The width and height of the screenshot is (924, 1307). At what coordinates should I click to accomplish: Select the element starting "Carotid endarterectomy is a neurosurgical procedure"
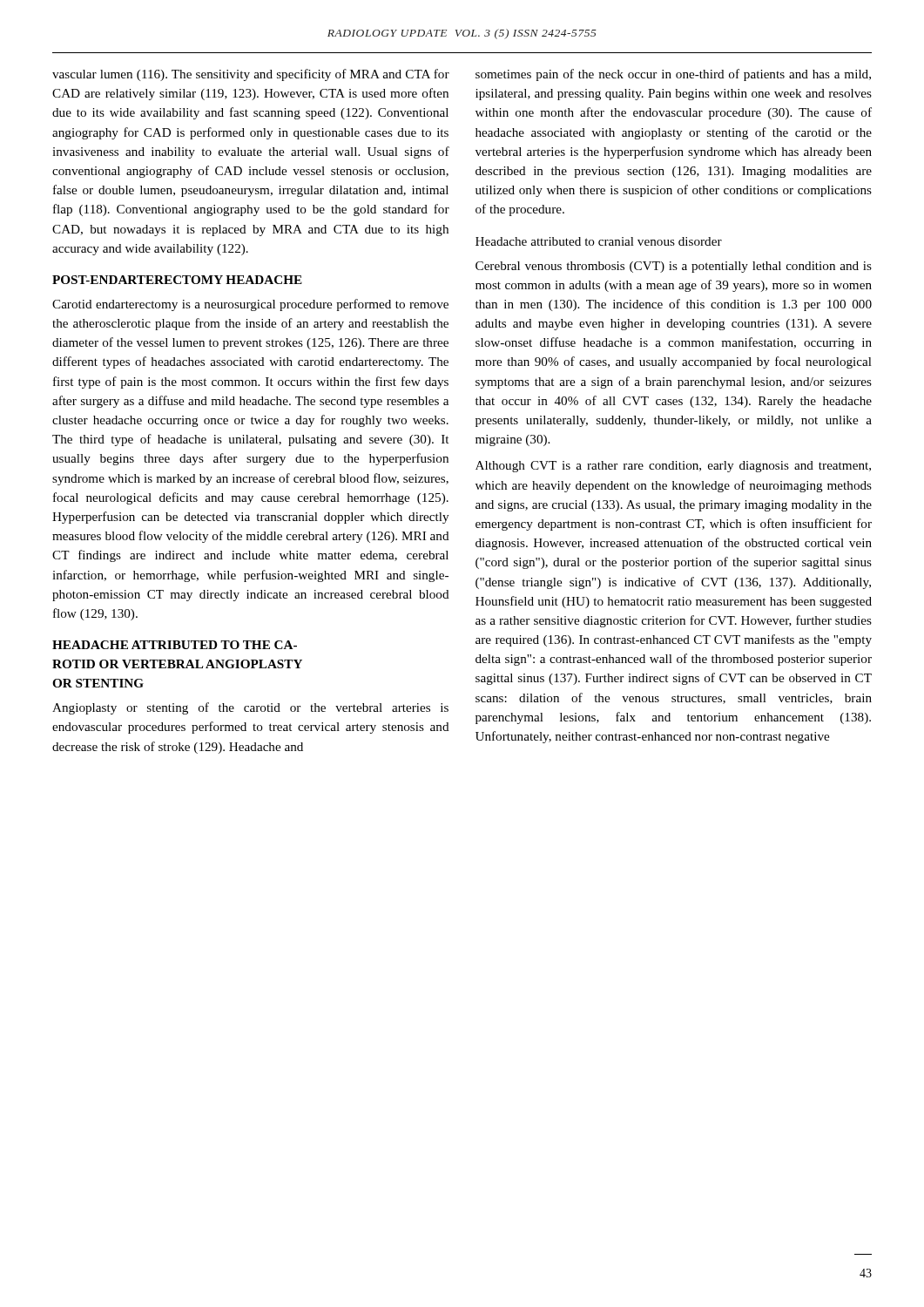click(x=251, y=458)
